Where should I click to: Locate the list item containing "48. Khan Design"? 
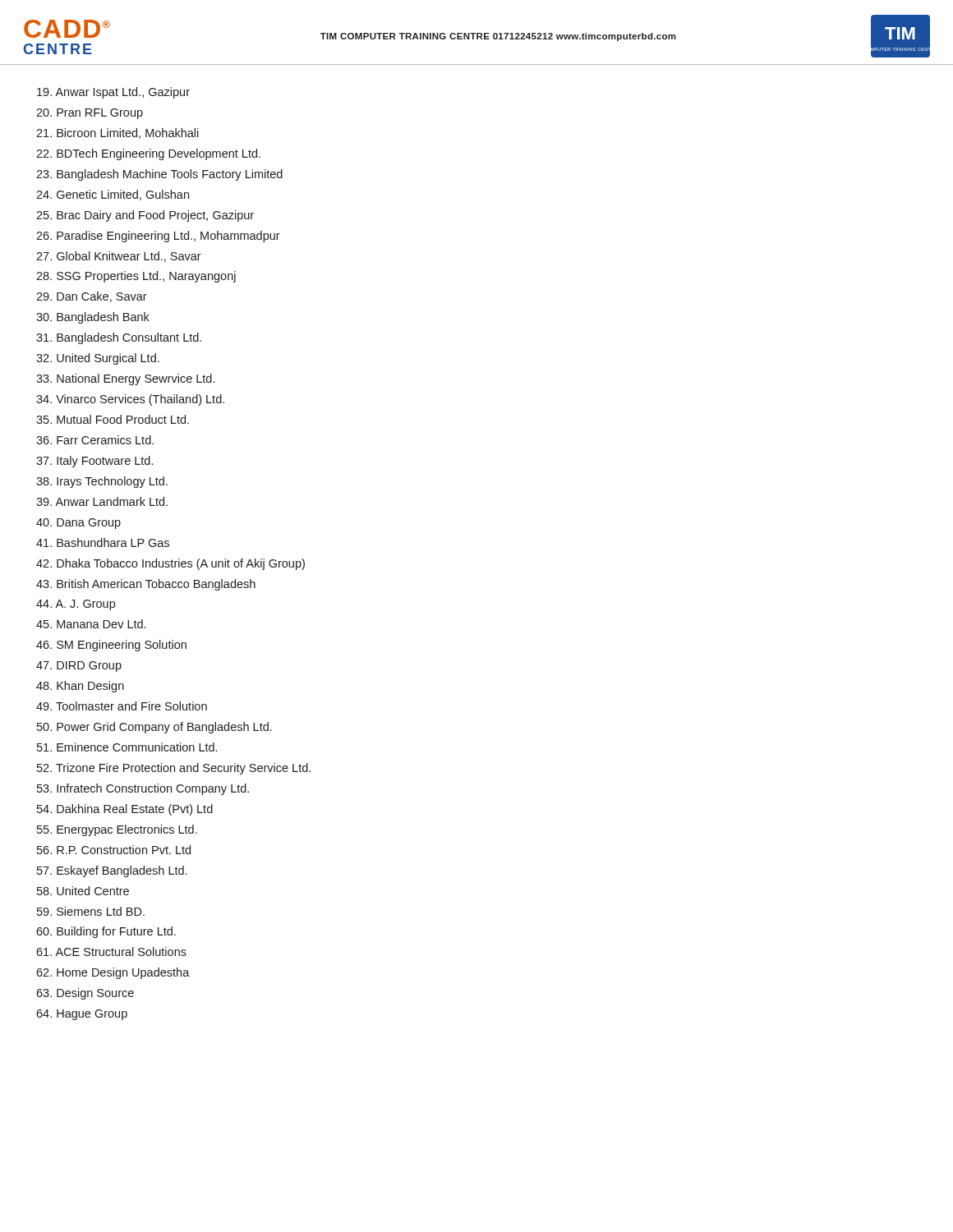point(80,686)
